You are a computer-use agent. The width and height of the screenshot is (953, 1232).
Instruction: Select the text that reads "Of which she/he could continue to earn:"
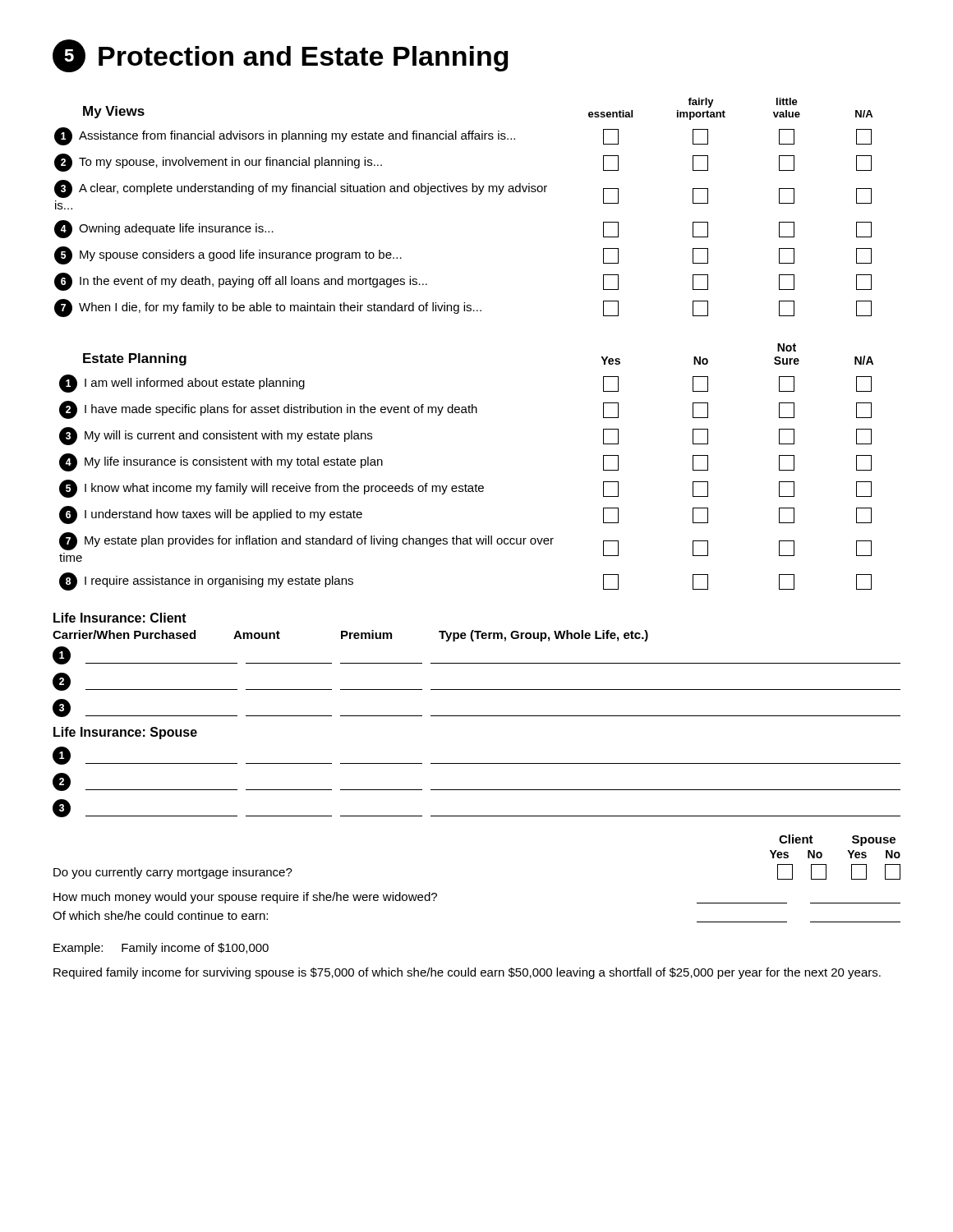click(x=160, y=915)
